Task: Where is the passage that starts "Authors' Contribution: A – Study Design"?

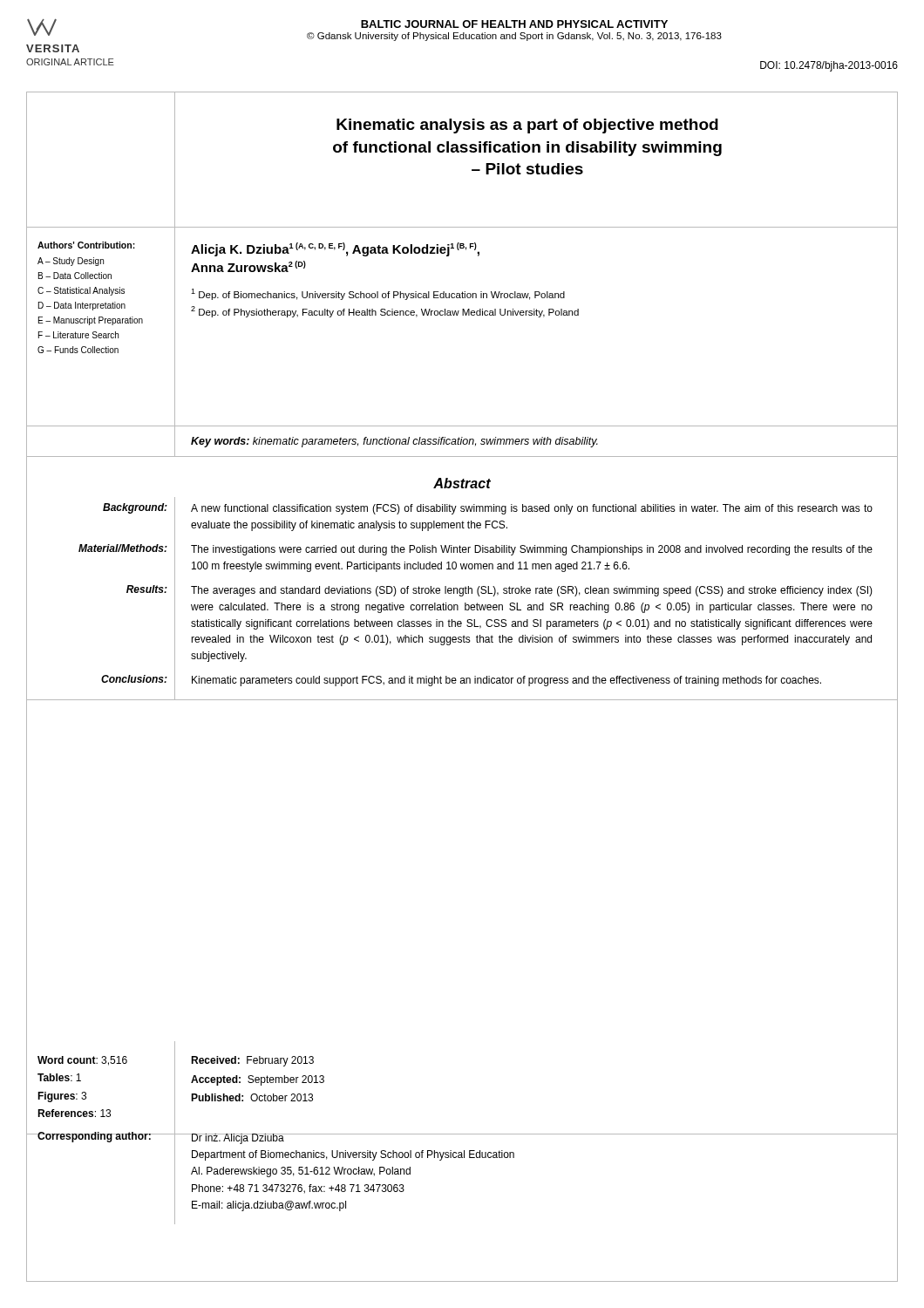Action: [102, 299]
